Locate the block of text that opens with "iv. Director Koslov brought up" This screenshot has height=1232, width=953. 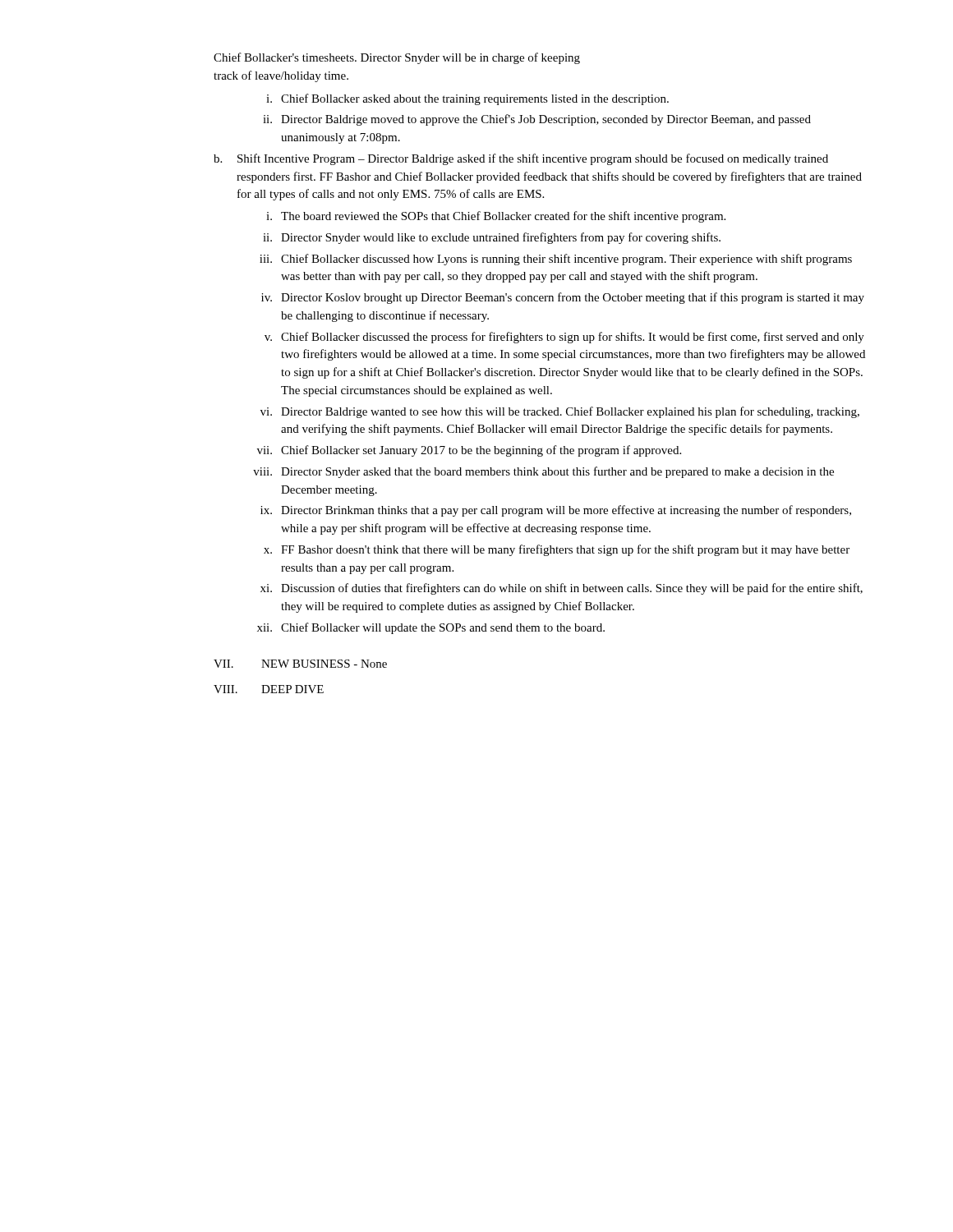pos(555,307)
